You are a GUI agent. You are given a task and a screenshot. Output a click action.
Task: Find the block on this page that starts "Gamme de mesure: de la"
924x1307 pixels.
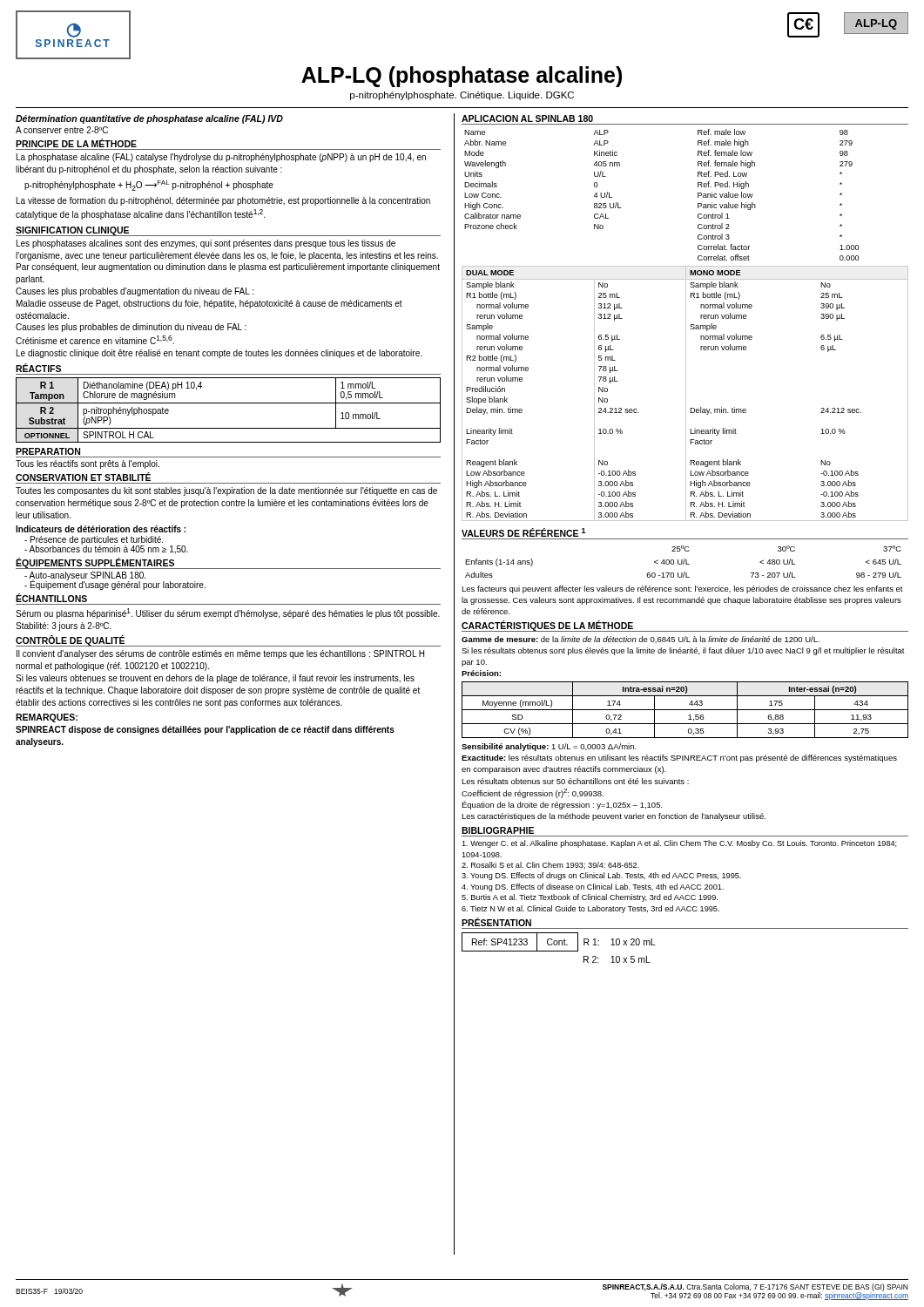click(x=683, y=656)
